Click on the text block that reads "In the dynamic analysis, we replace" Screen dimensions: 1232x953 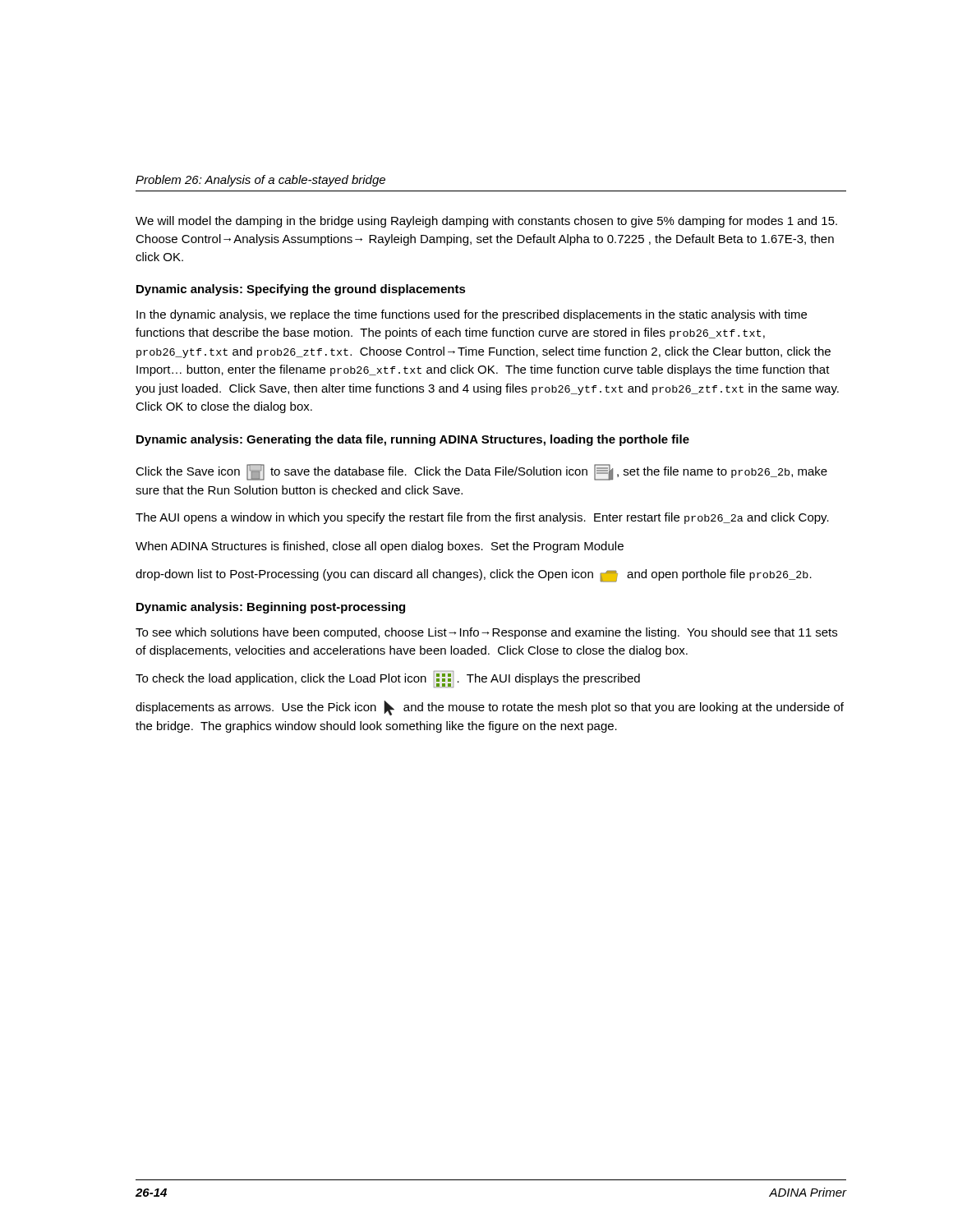tap(491, 361)
